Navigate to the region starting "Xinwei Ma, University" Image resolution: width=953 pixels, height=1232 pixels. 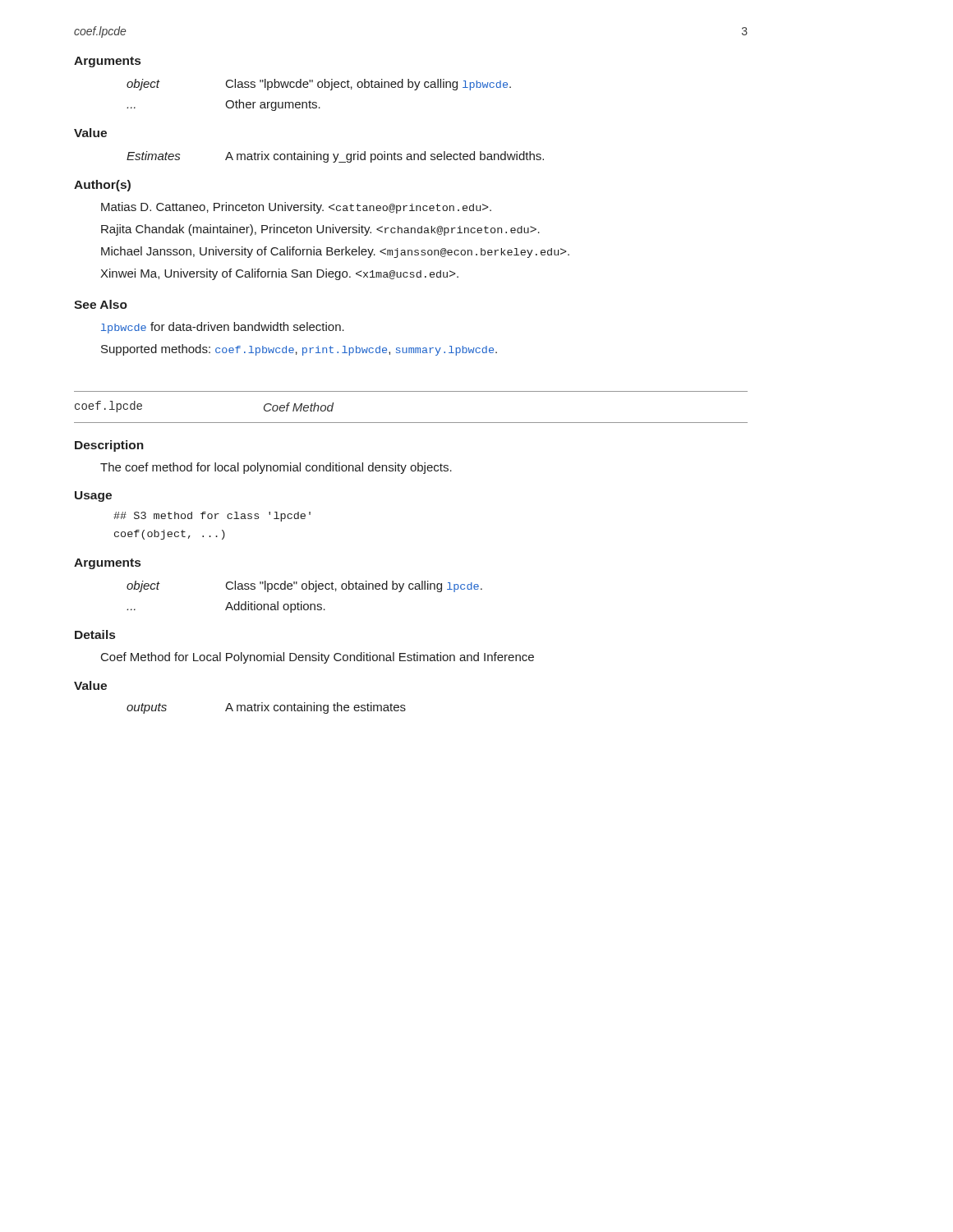click(x=280, y=273)
